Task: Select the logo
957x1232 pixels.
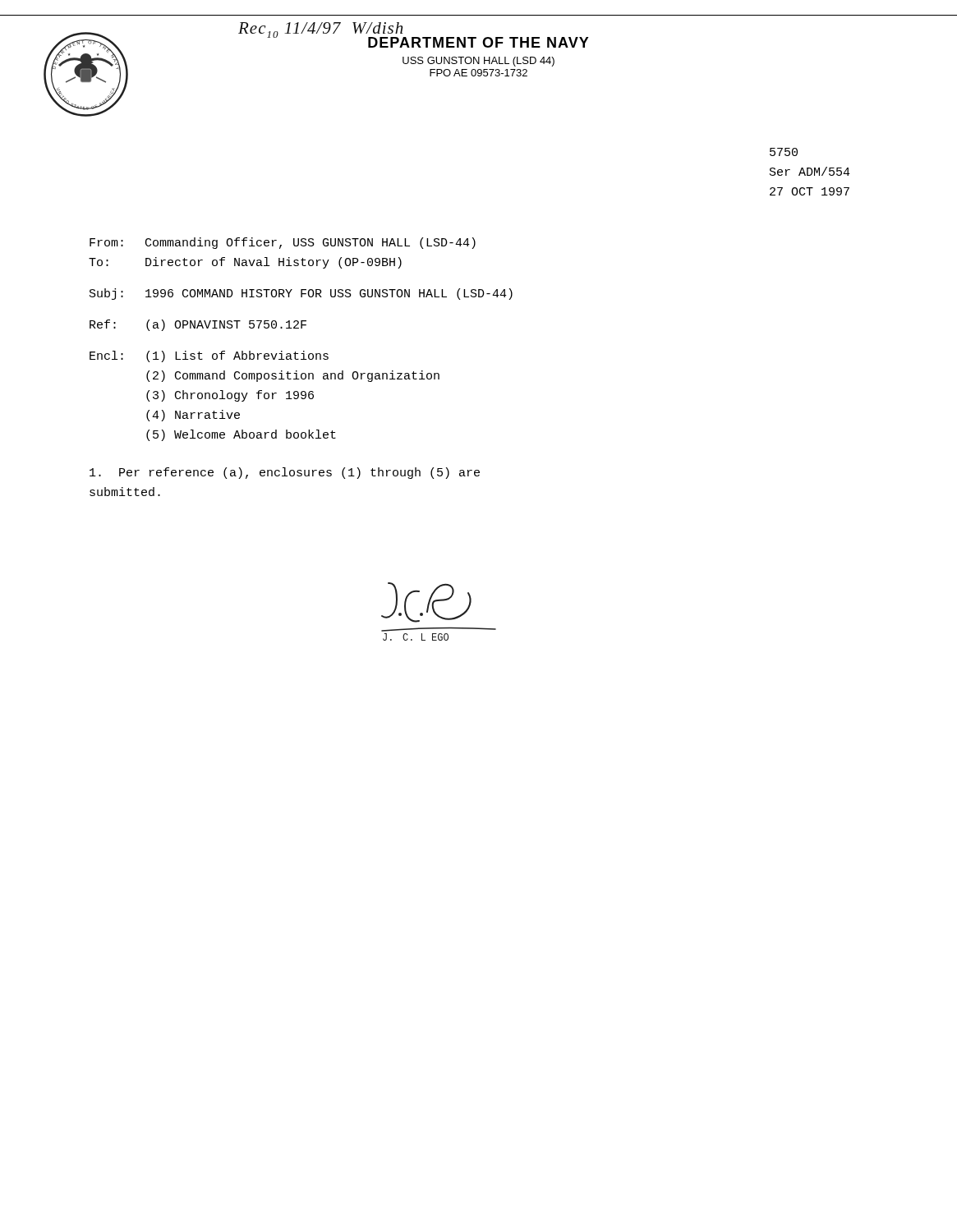Action: [x=86, y=74]
